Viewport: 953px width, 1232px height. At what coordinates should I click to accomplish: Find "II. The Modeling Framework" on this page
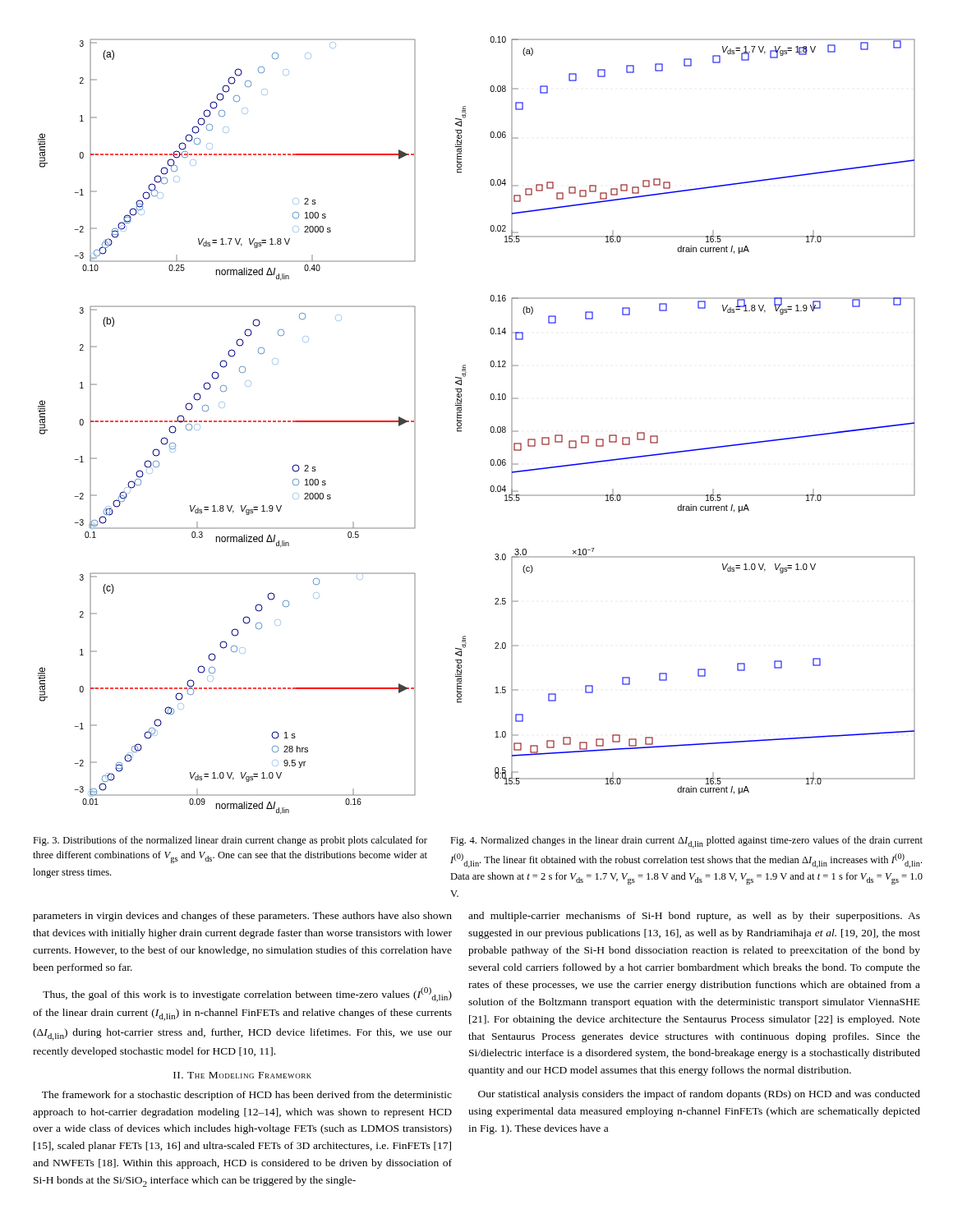pyautogui.click(x=242, y=1074)
